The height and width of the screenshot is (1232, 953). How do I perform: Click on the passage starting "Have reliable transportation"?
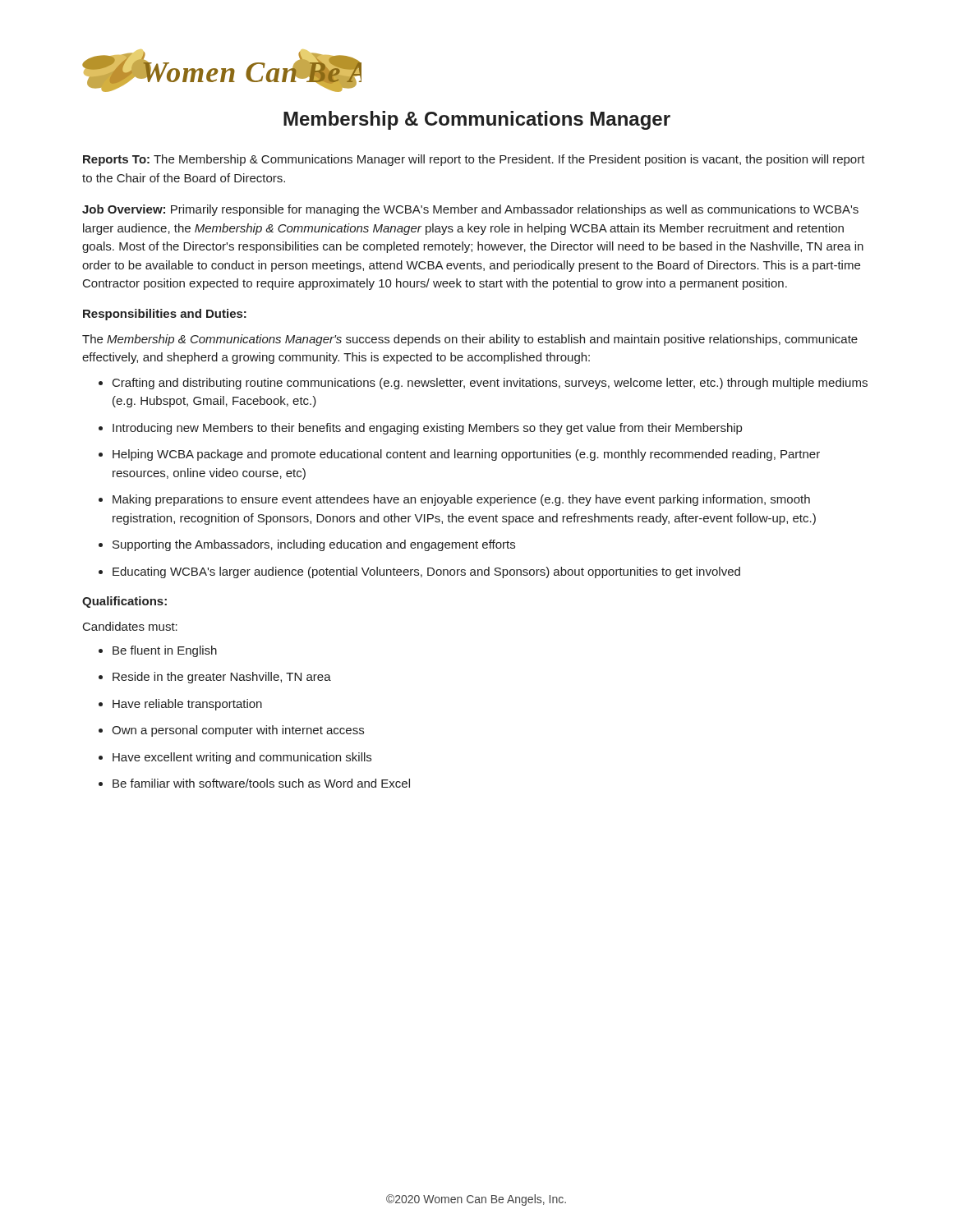point(187,703)
